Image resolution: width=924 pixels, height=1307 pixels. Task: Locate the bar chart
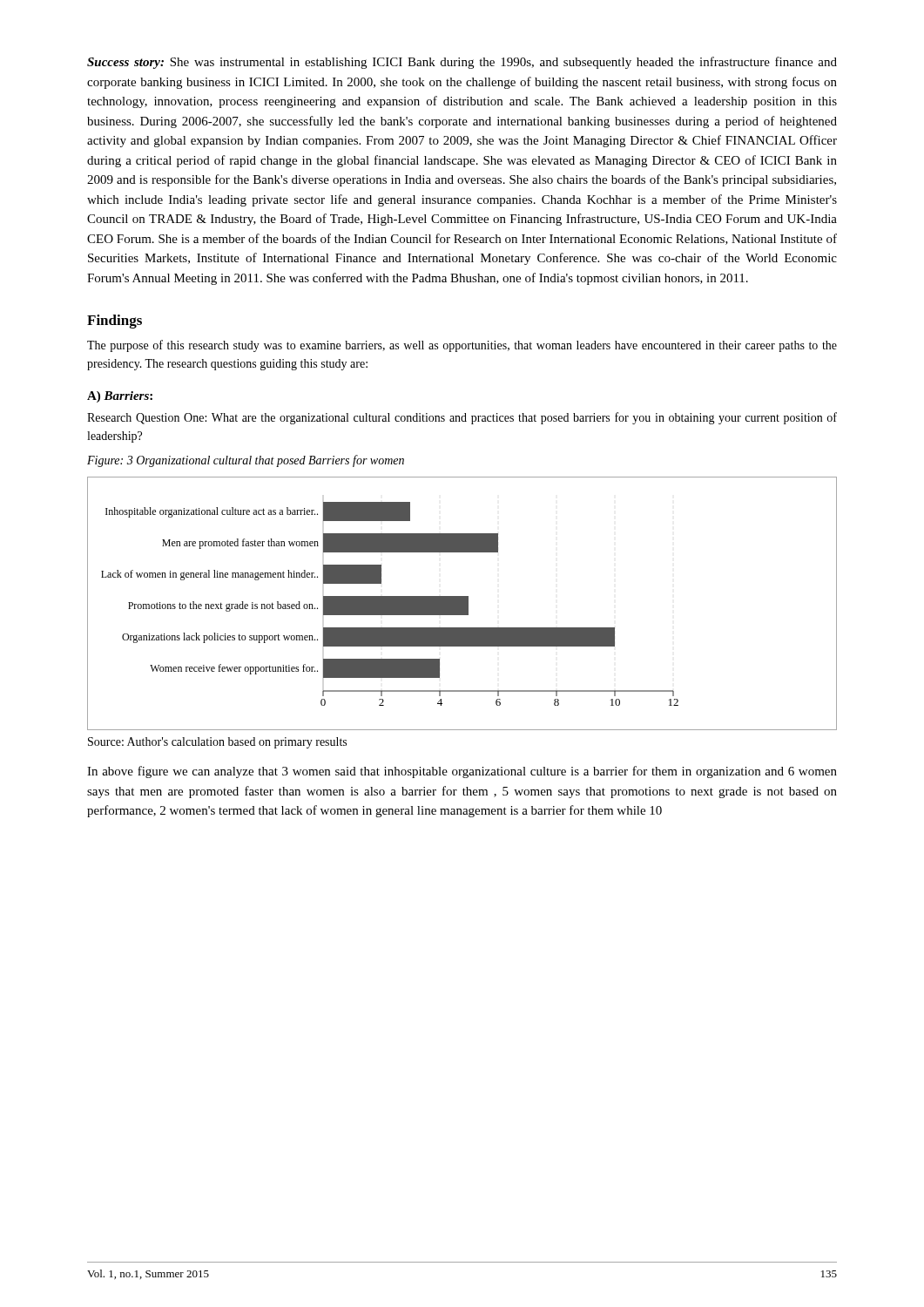pos(462,603)
